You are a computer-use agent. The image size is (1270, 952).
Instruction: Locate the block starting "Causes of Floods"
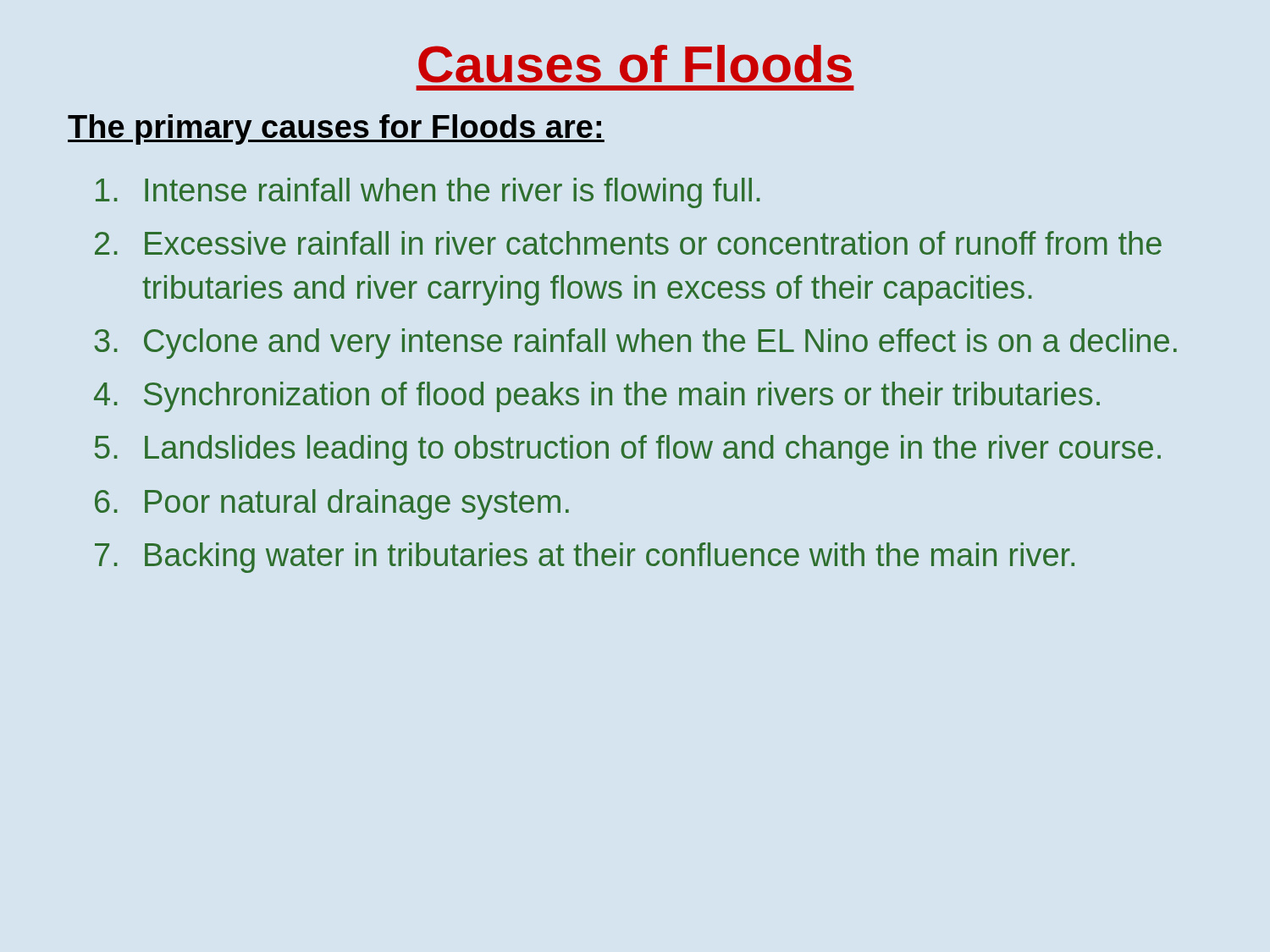[635, 64]
